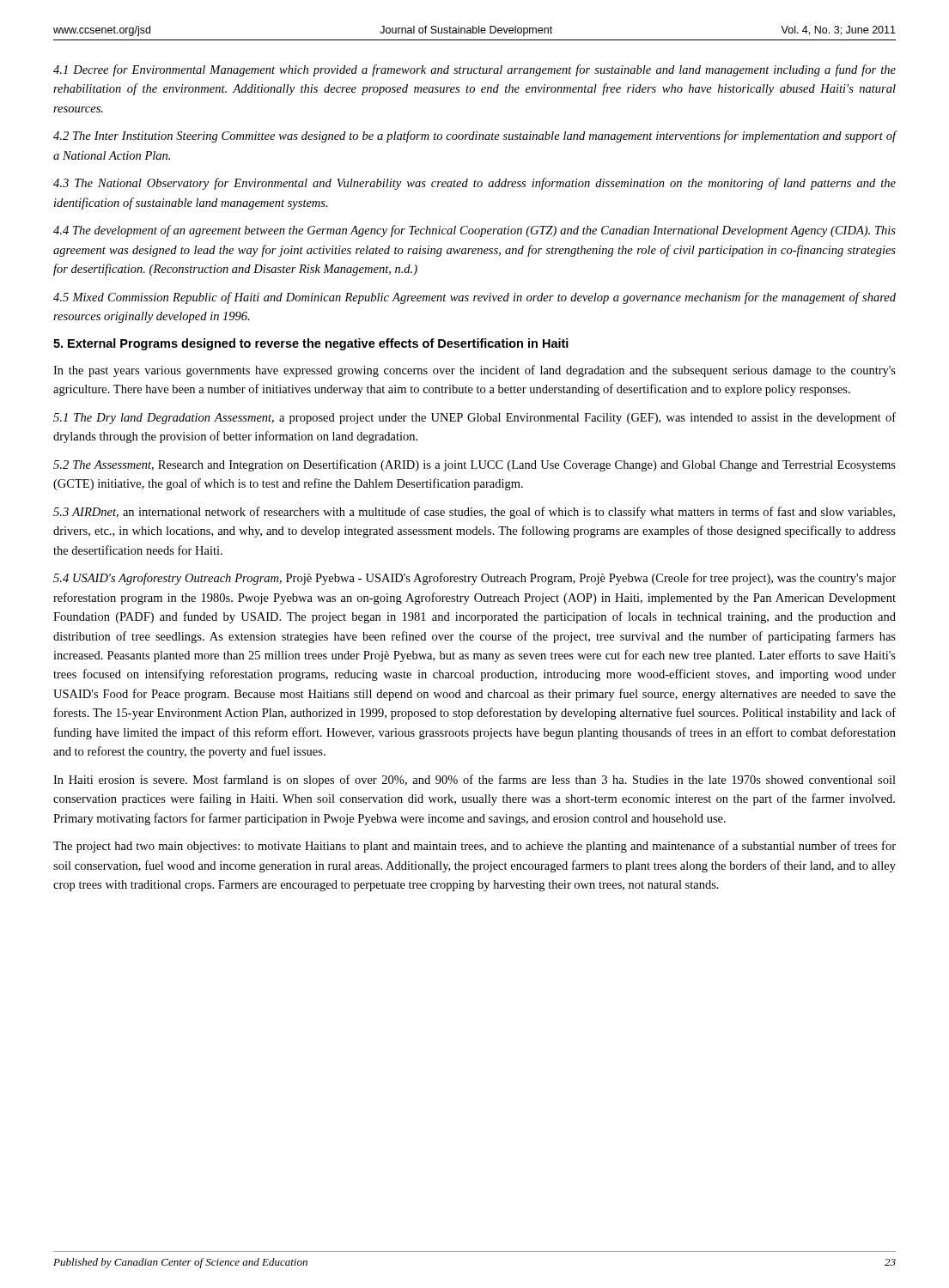
Task: Find the text block starting "5 Mixed Commission Republic of"
Action: coord(474,306)
